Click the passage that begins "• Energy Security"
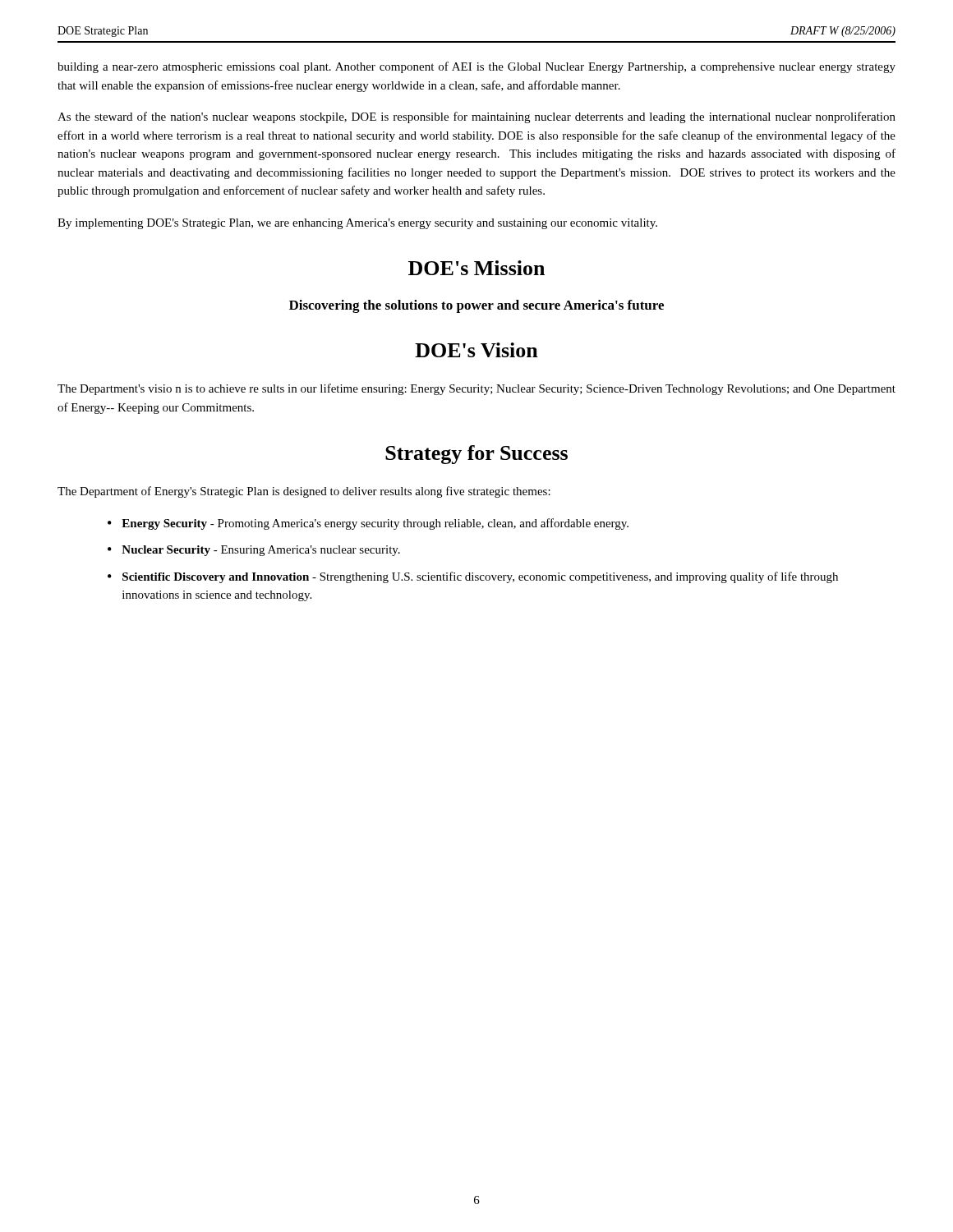This screenshot has height=1232, width=953. tap(501, 523)
